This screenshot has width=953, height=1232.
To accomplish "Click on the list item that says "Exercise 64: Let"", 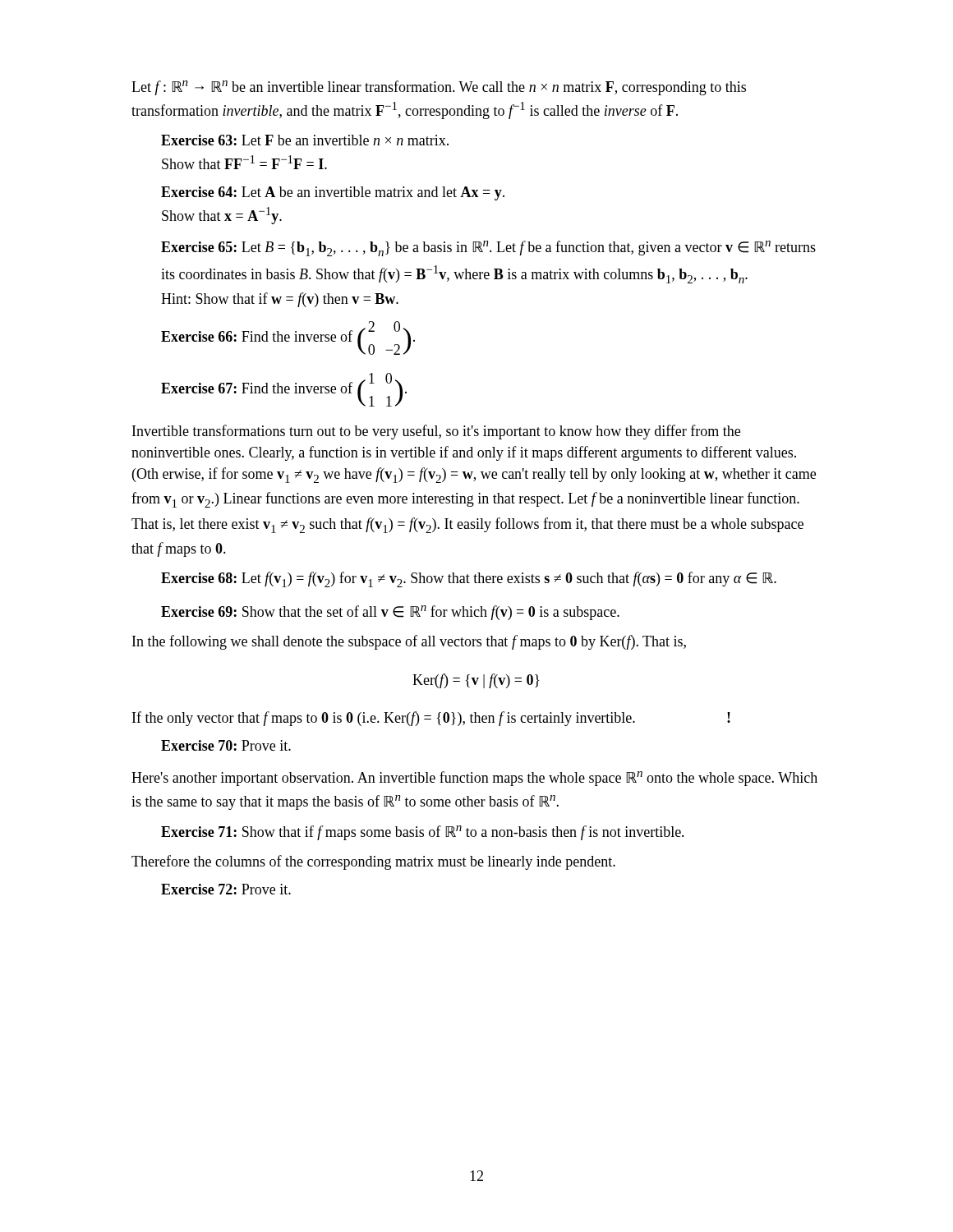I will [333, 204].
